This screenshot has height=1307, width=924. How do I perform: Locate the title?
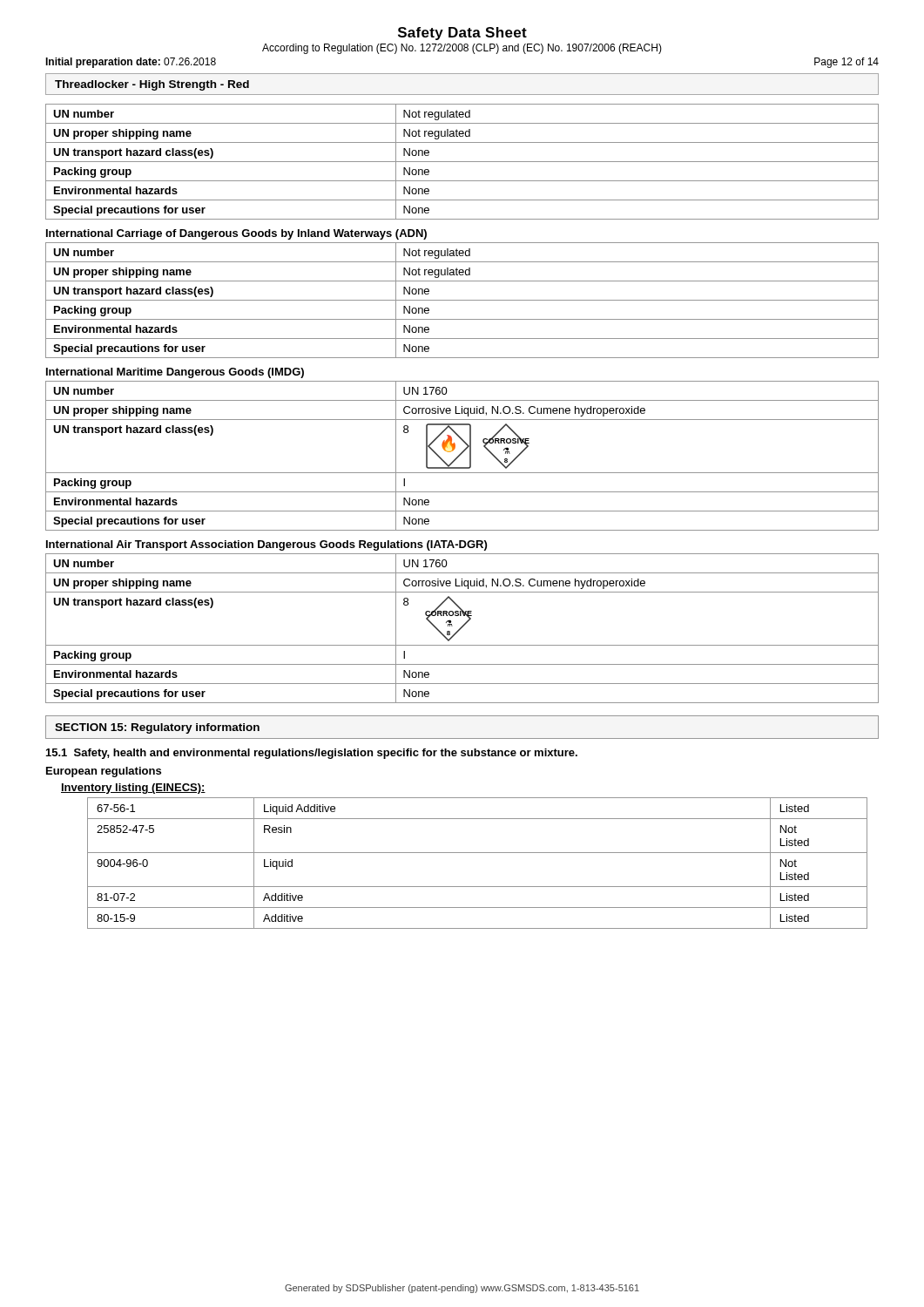point(152,84)
